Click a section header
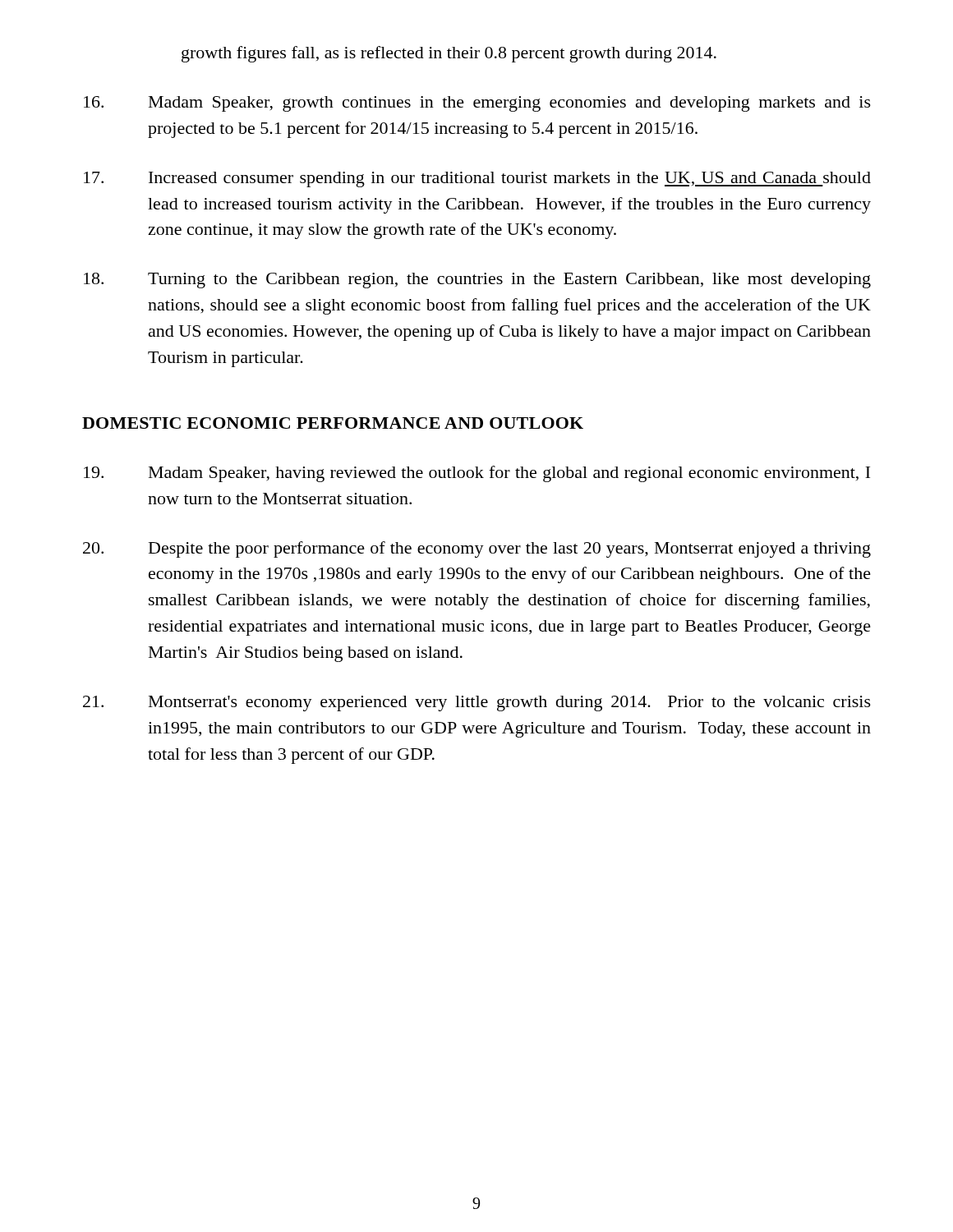 (333, 423)
